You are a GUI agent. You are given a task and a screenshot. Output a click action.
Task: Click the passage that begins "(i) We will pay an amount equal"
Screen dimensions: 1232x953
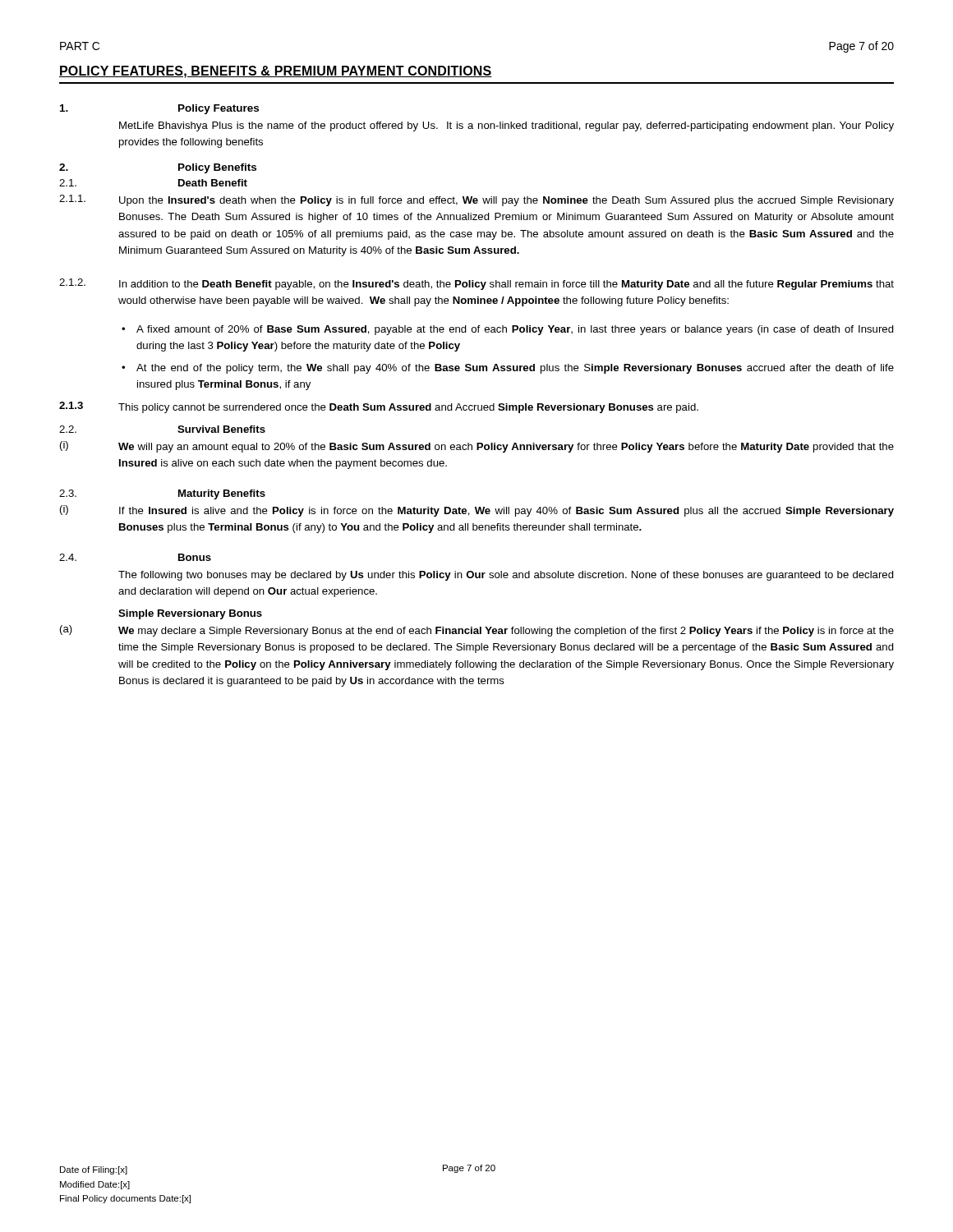(x=476, y=455)
